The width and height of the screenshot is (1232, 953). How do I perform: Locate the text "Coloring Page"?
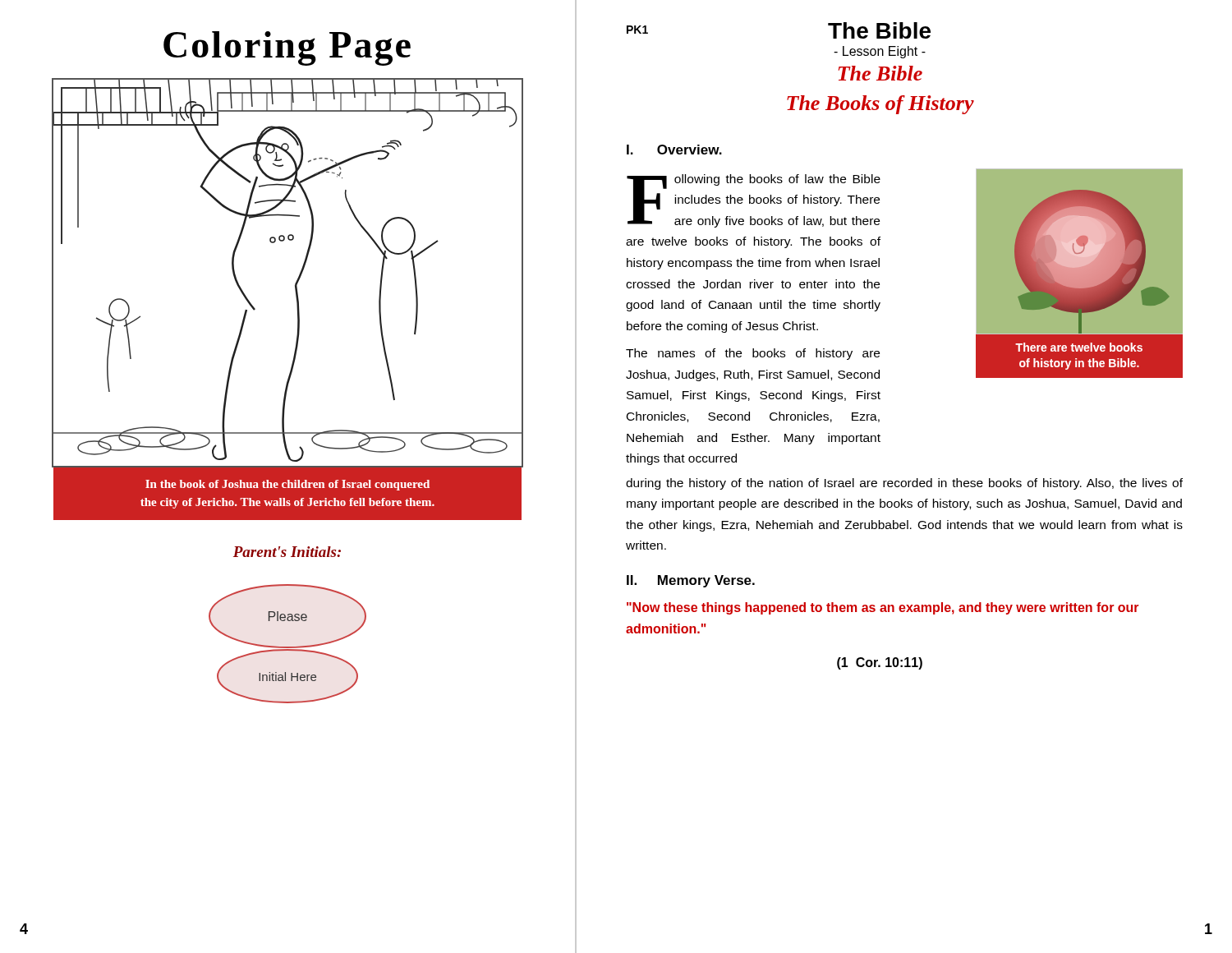pos(287,45)
